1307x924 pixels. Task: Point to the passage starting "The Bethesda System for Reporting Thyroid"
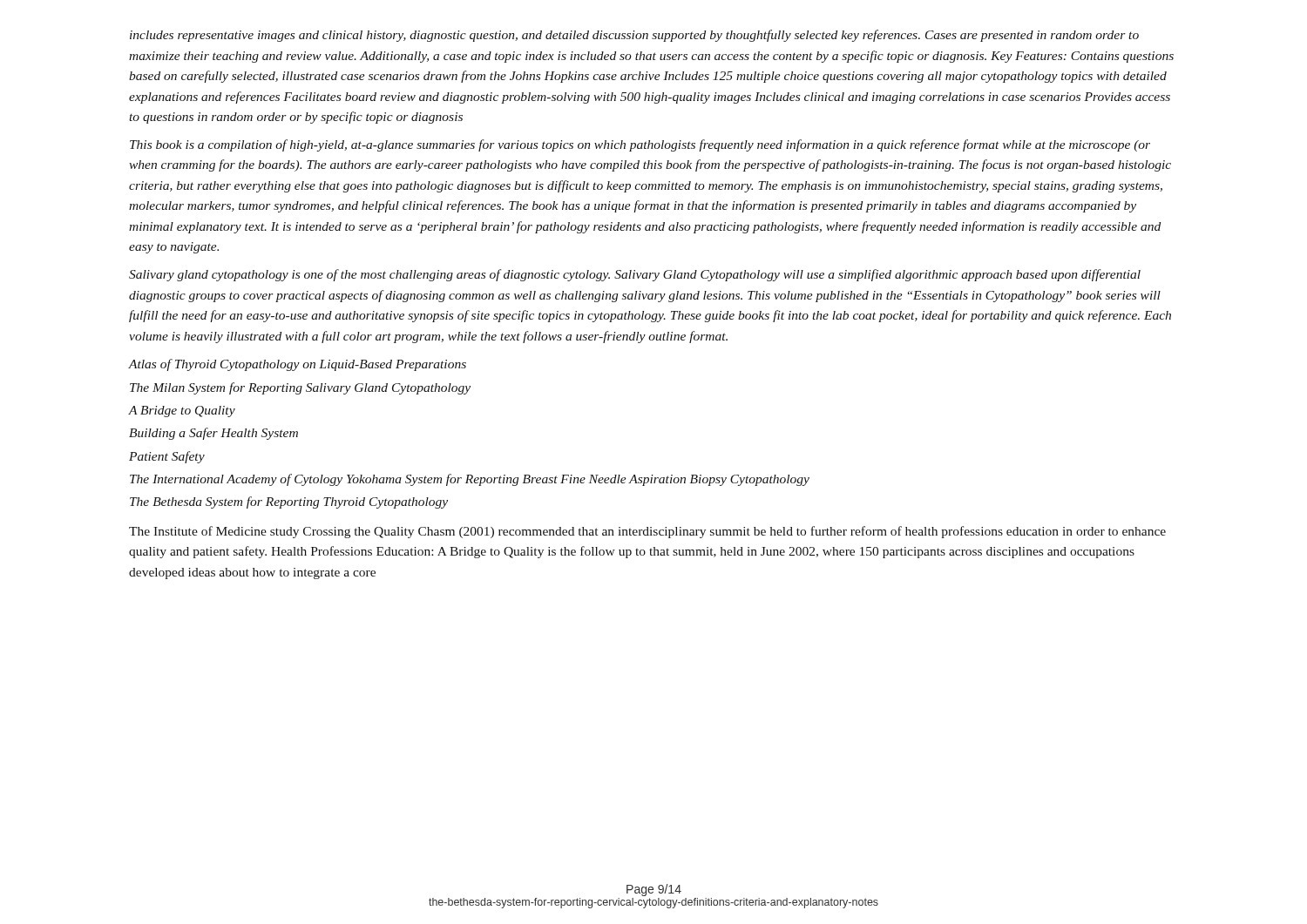click(x=289, y=501)
